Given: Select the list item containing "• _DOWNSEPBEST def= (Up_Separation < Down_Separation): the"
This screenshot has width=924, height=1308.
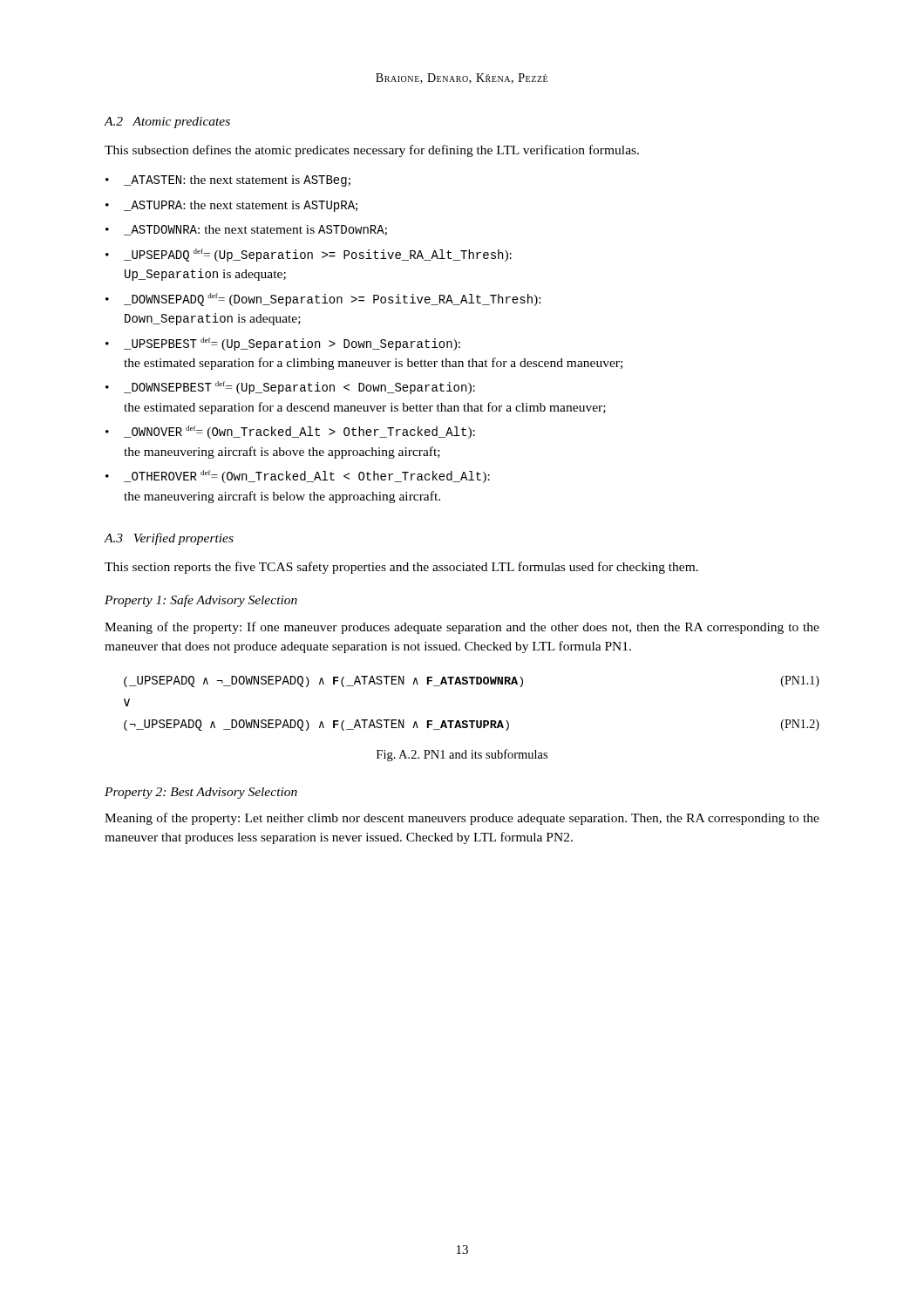Looking at the screenshot, I should 462,398.
